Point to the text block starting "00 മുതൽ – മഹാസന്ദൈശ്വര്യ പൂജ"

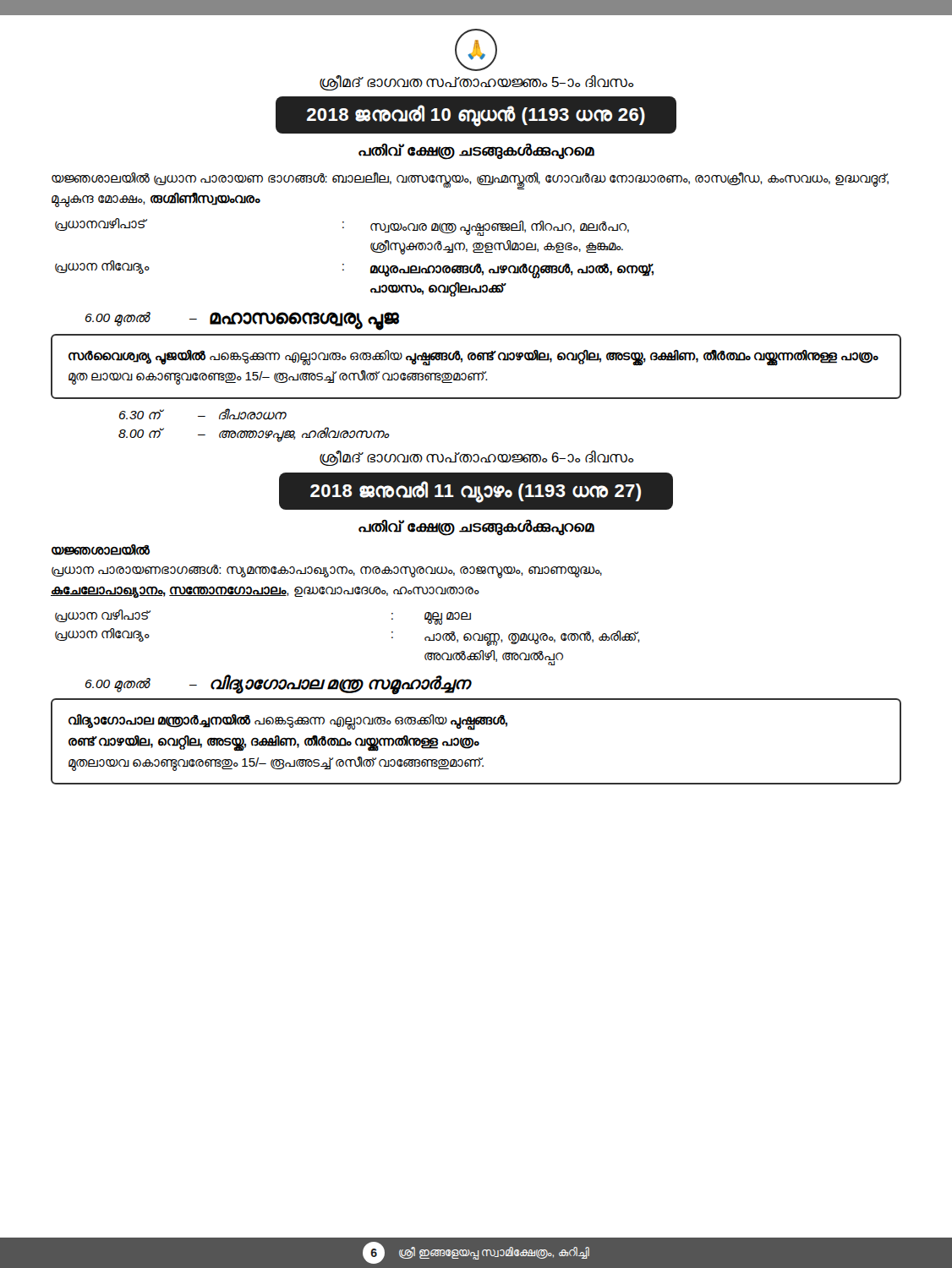(242, 318)
